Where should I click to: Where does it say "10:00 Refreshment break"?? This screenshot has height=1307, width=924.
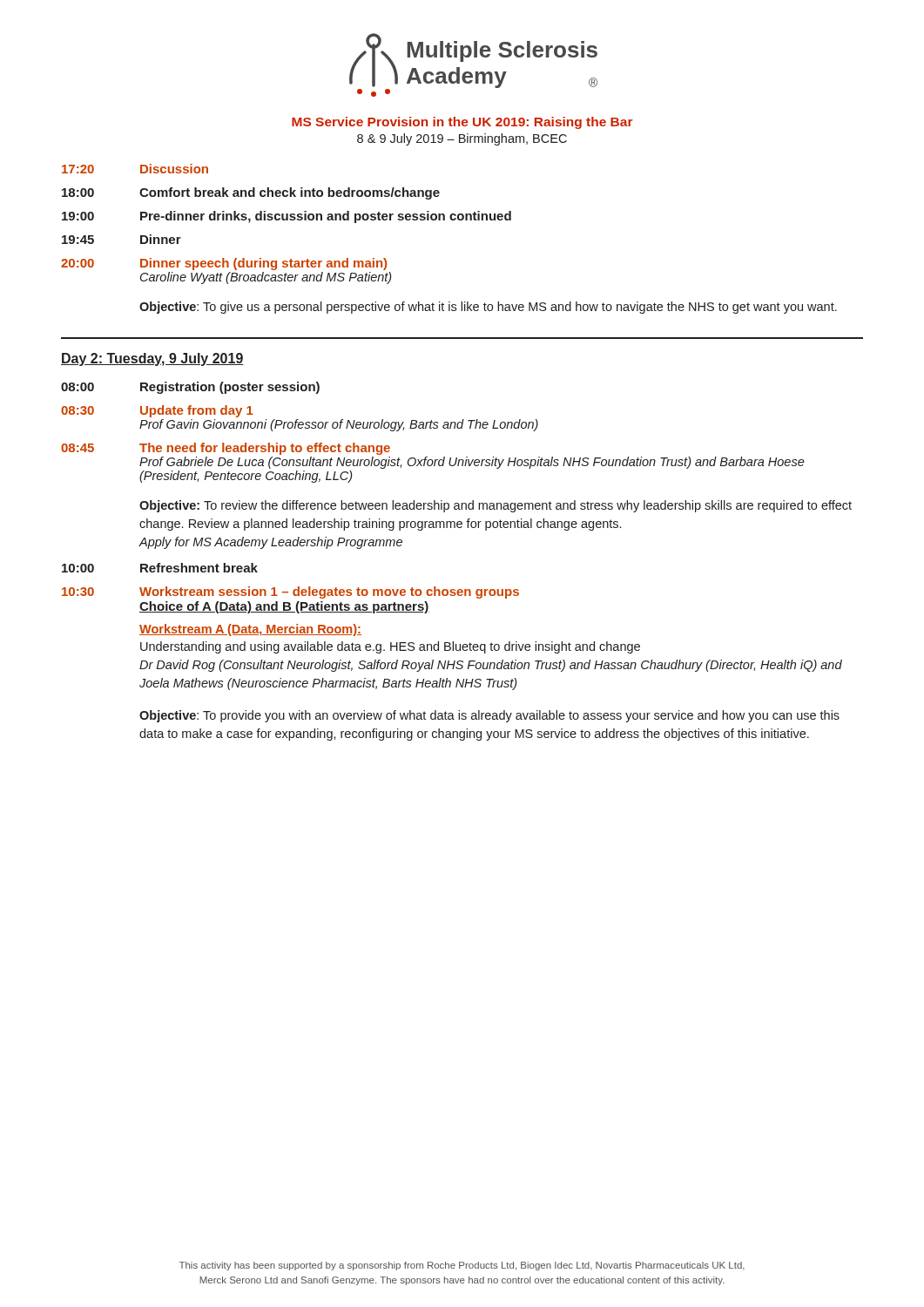[x=160, y=568]
